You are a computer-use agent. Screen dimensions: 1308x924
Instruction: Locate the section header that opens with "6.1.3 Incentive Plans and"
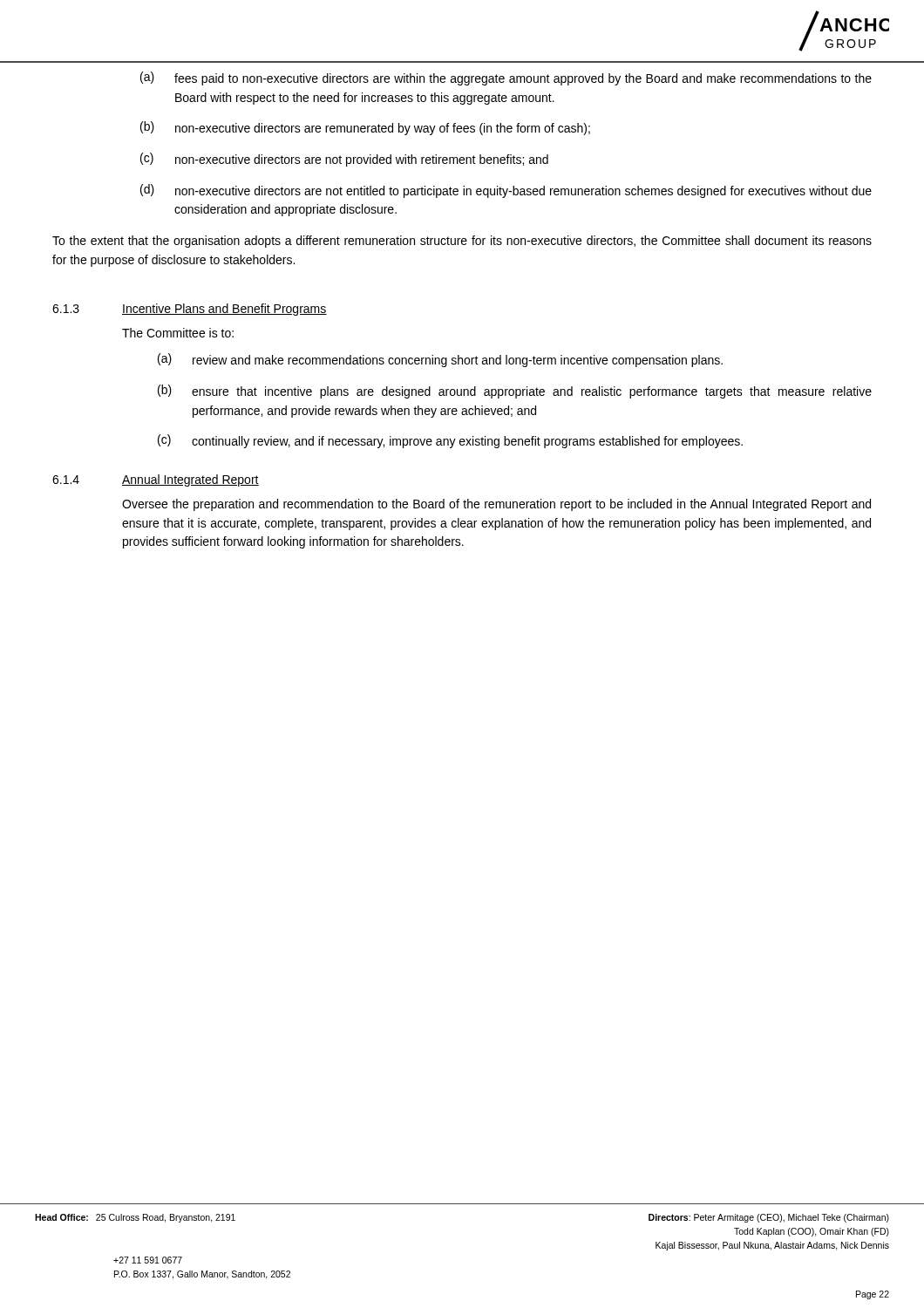(189, 308)
